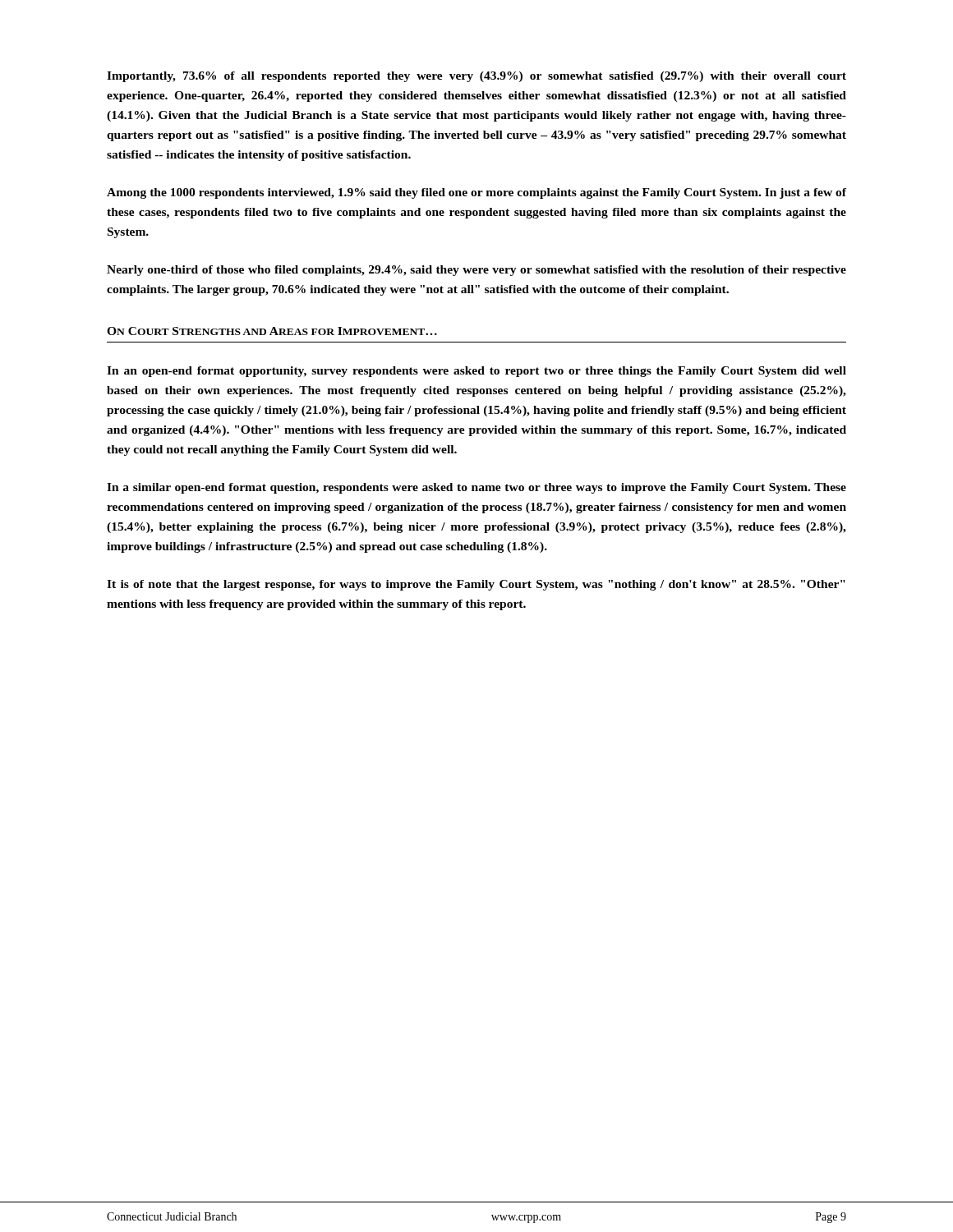The height and width of the screenshot is (1232, 953).
Task: Locate the text block starting "It is of"
Action: [x=476, y=594]
